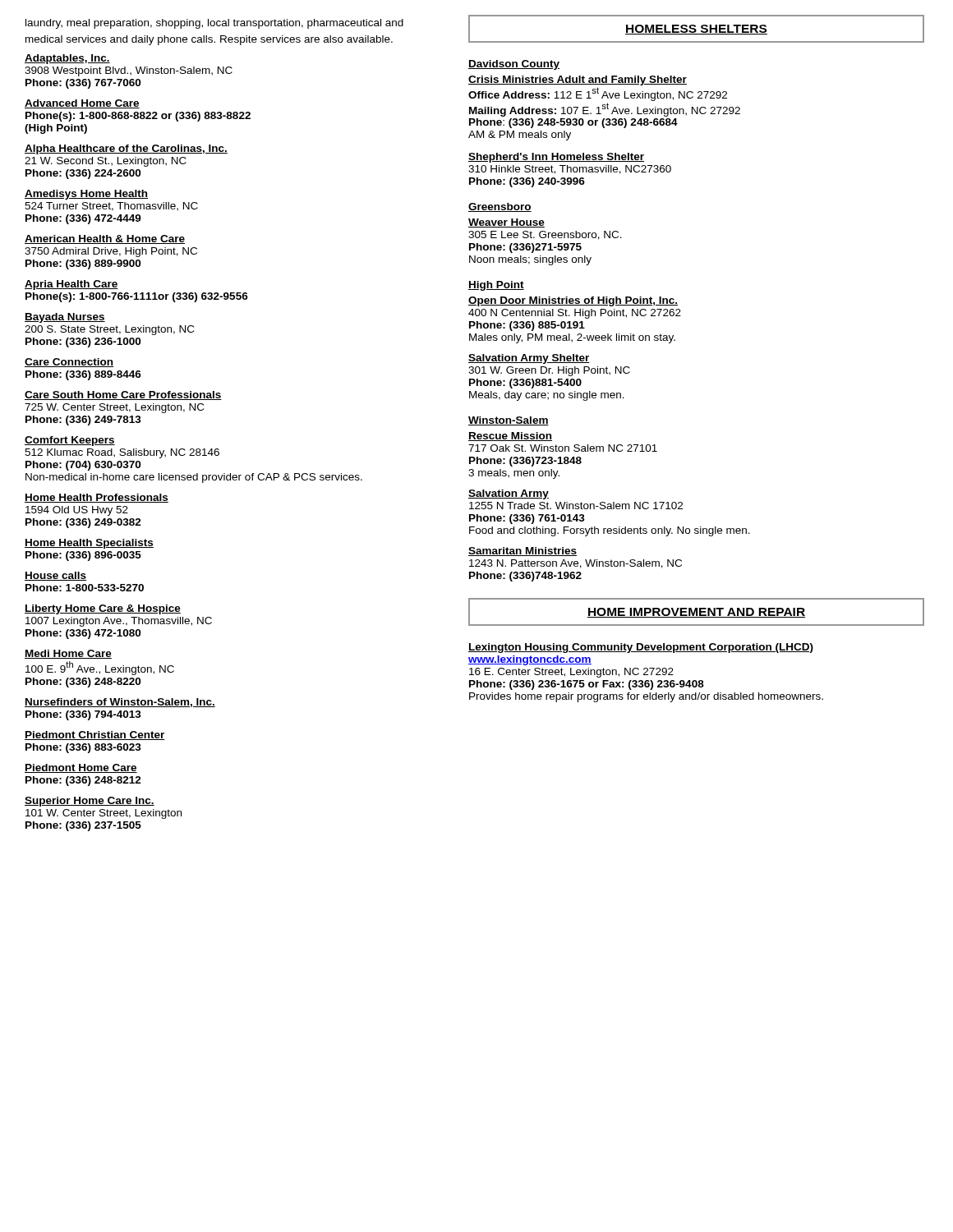Locate the text starting "Care South Home"
Screen dimensions: 1232x953
(x=226, y=407)
